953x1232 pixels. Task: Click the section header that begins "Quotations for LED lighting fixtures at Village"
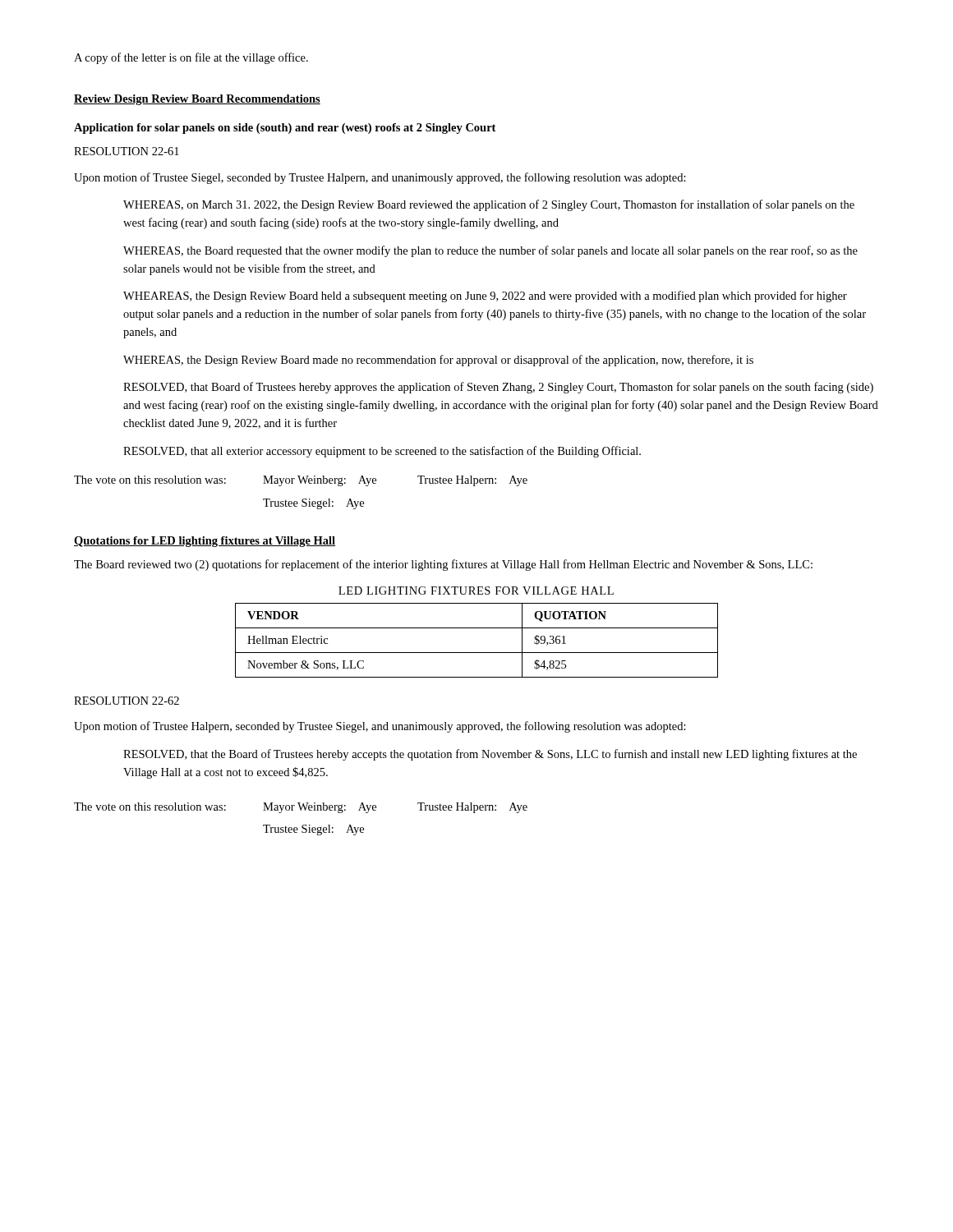click(205, 540)
